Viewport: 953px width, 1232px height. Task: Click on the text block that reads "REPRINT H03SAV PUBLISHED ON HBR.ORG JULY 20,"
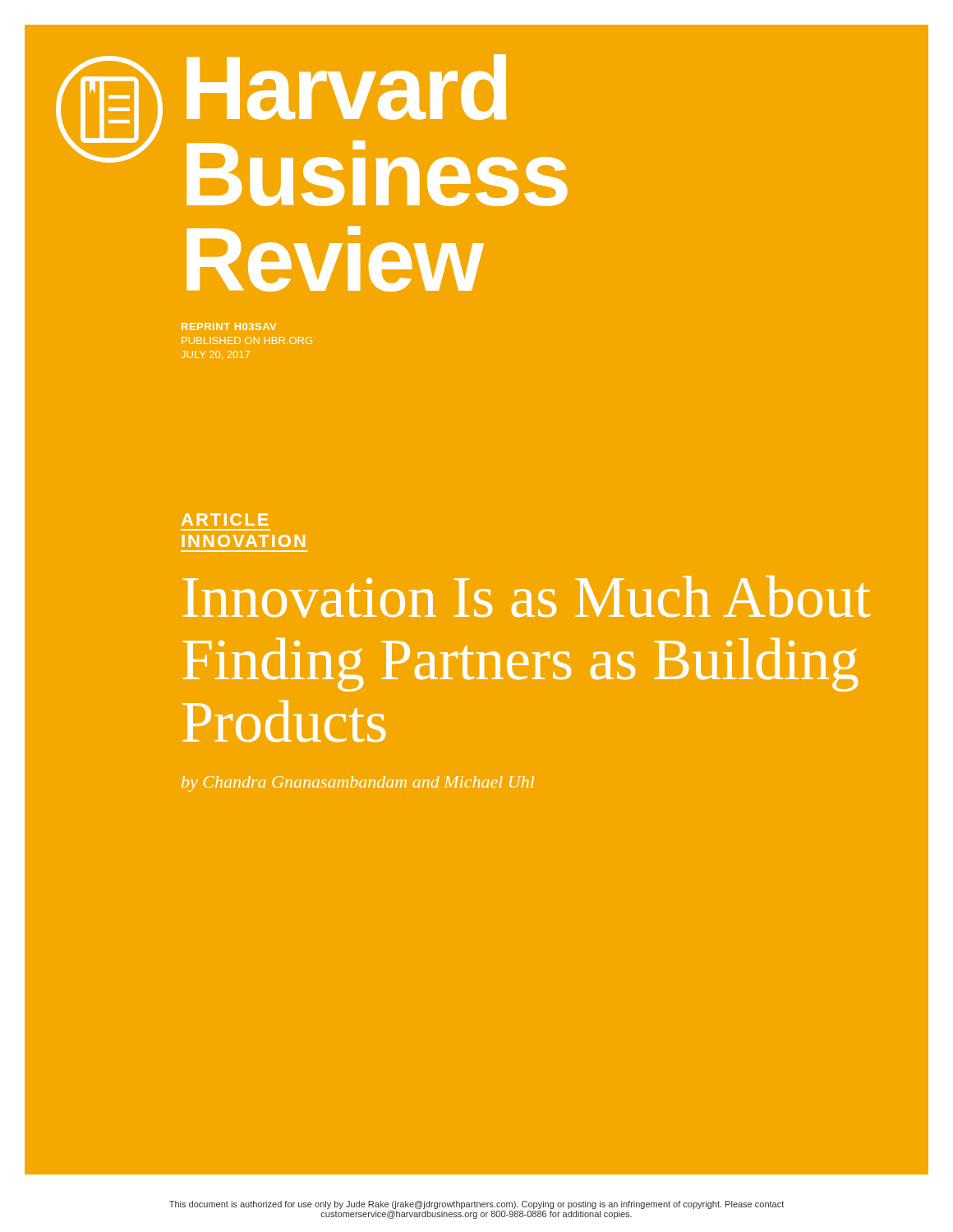[247, 340]
